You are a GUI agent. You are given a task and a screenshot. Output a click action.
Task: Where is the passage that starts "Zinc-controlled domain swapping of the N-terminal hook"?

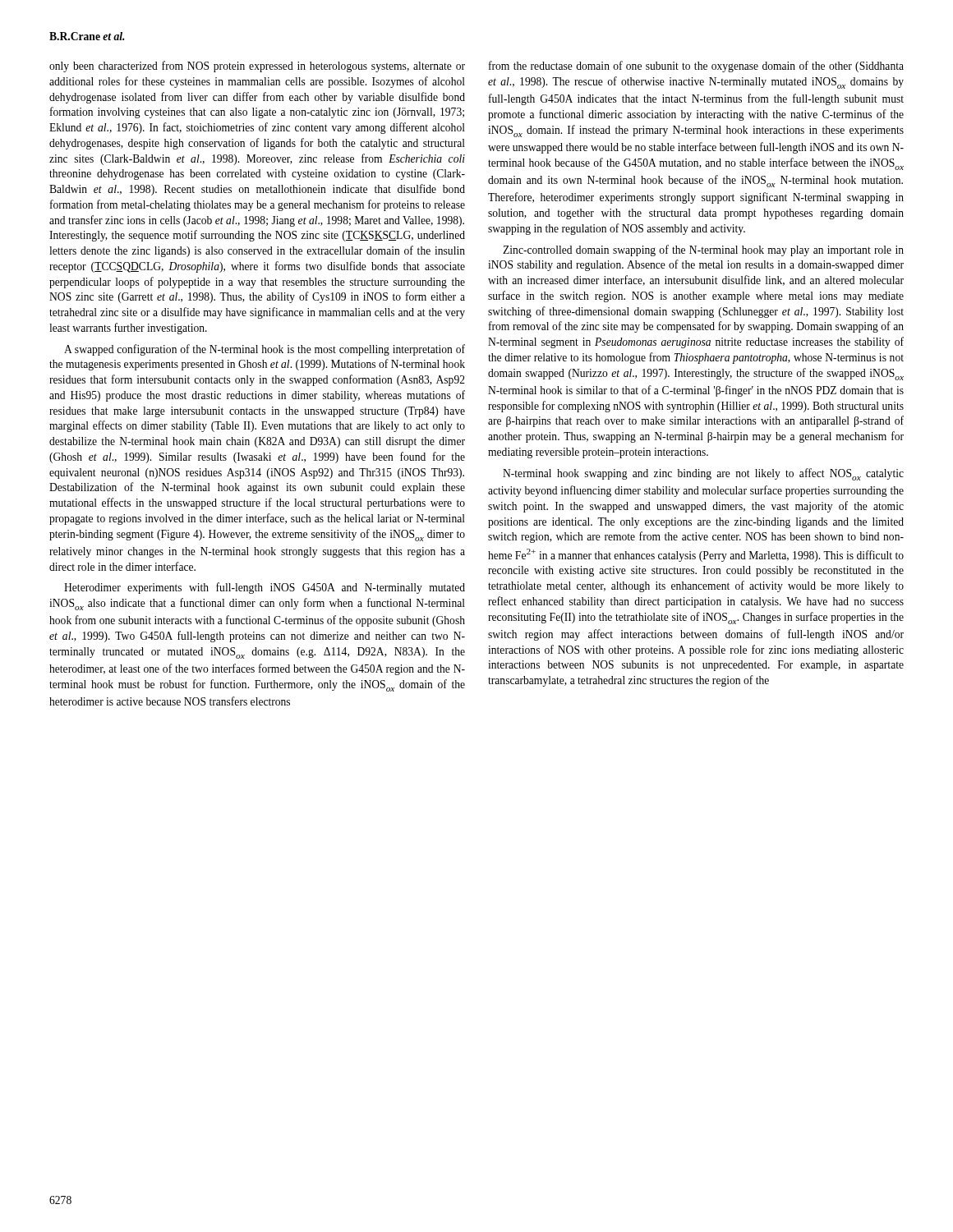click(x=696, y=351)
